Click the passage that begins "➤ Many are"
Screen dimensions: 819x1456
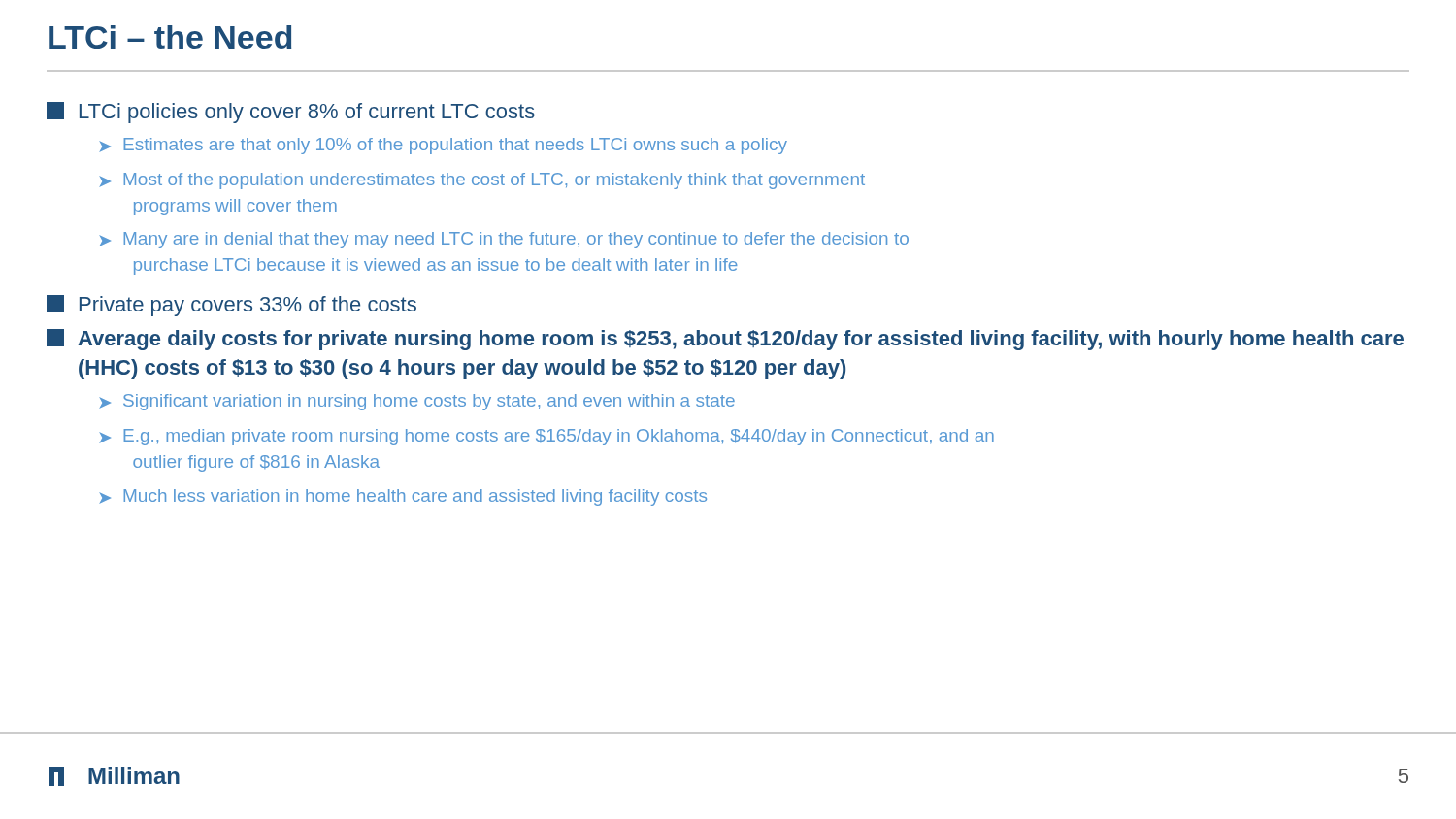[753, 252]
